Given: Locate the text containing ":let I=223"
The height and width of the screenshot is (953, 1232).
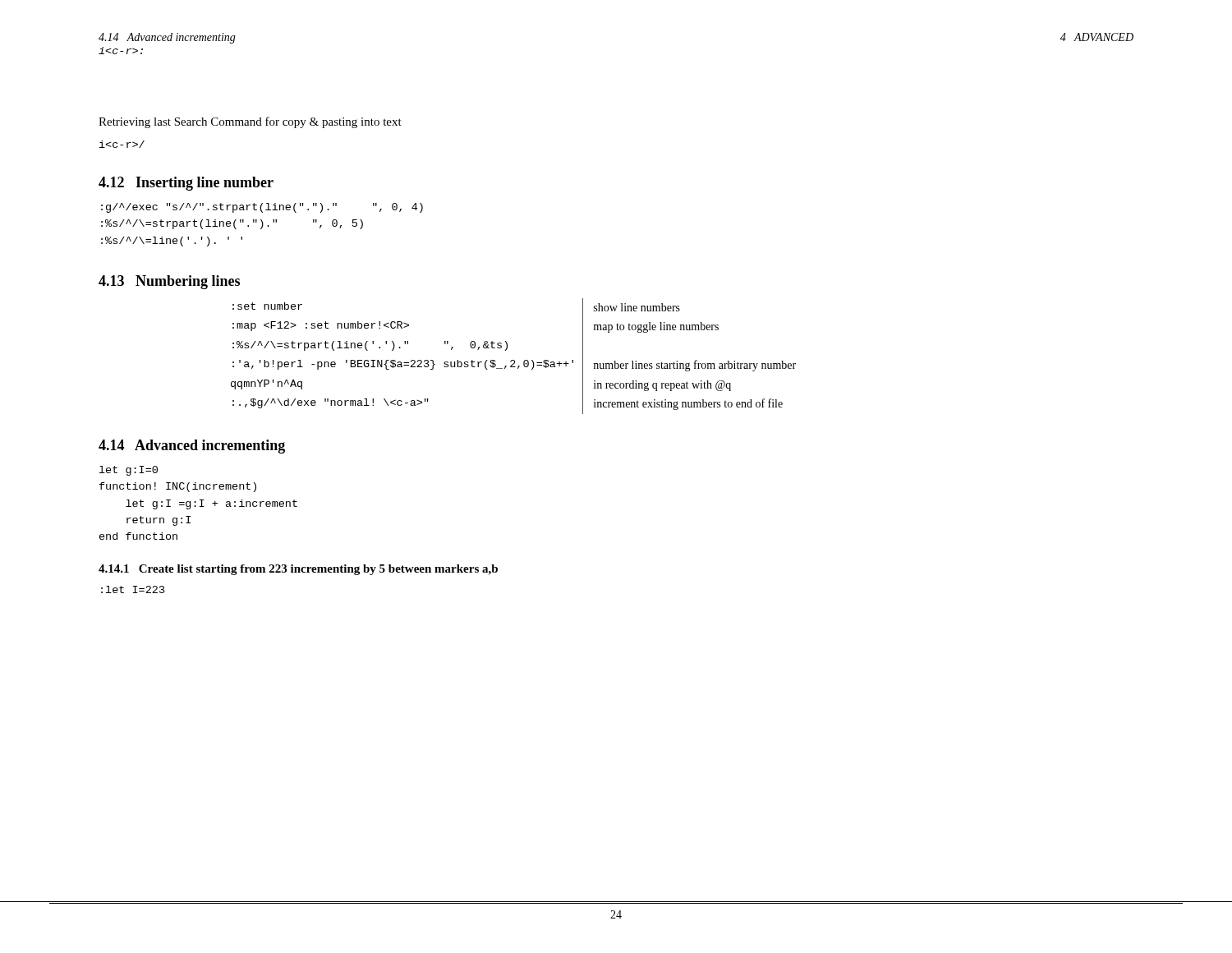Looking at the screenshot, I should pyautogui.click(x=133, y=589).
